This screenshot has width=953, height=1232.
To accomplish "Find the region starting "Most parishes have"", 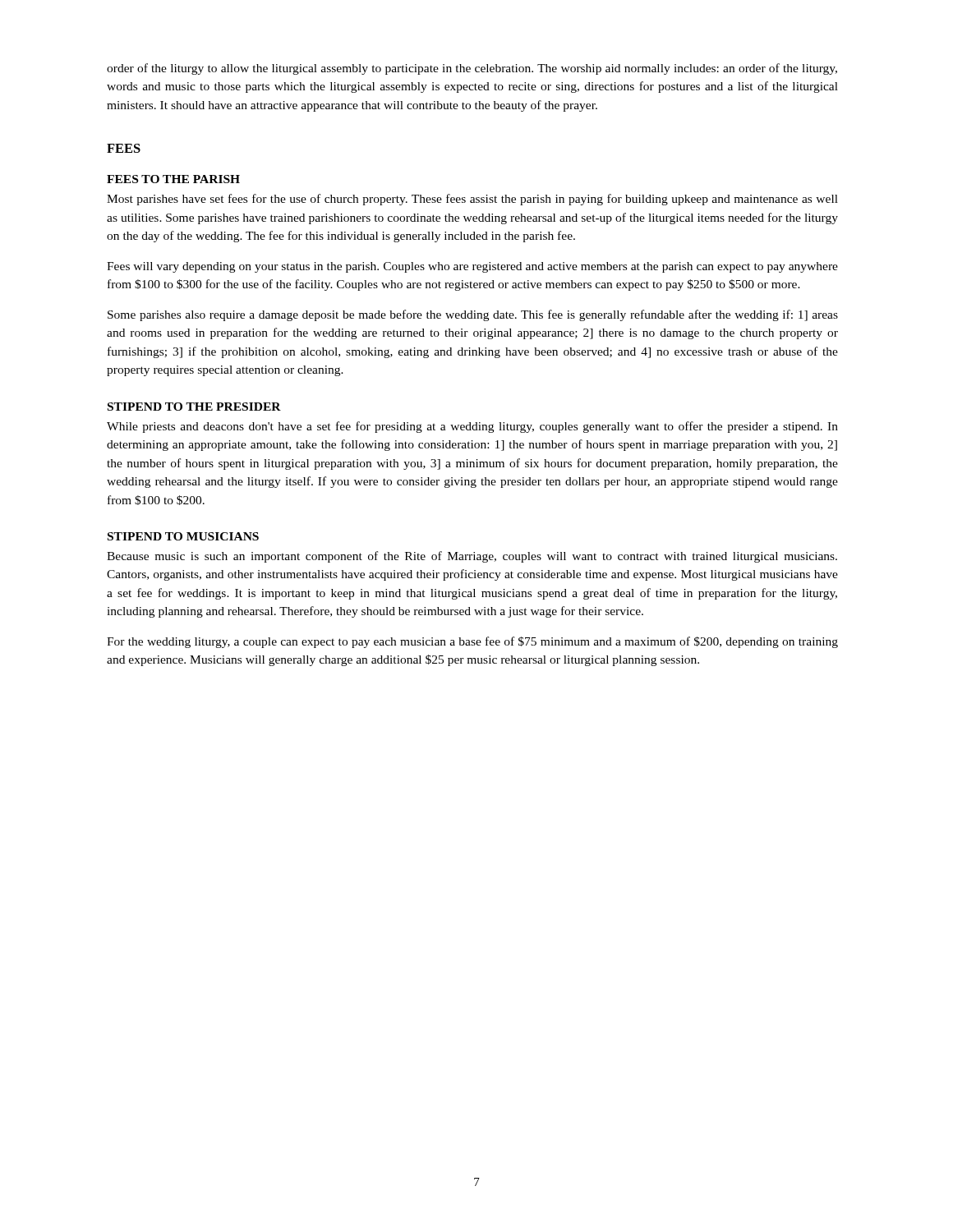I will pos(472,217).
